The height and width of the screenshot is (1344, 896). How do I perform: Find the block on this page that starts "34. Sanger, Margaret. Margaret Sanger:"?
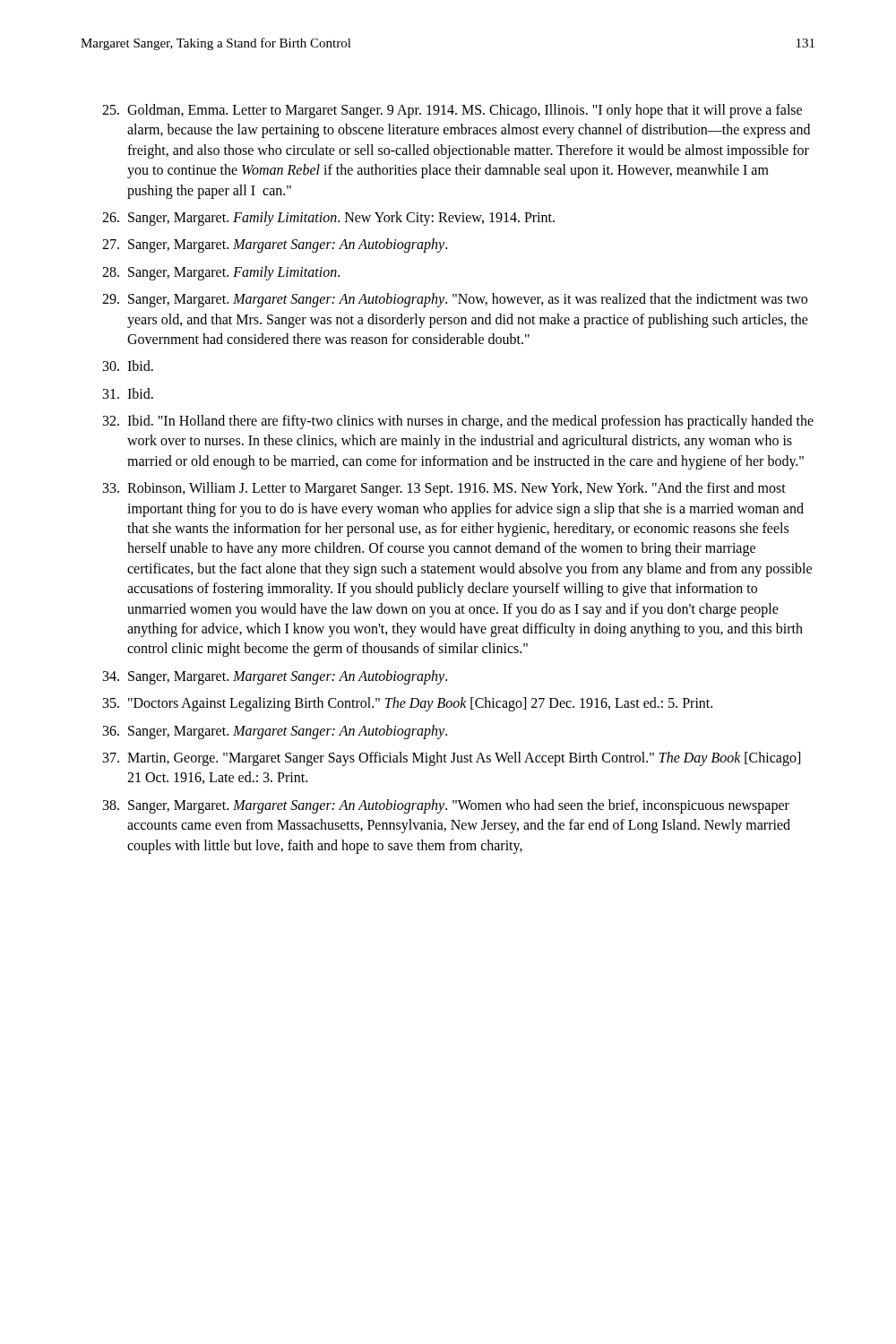tap(264, 676)
